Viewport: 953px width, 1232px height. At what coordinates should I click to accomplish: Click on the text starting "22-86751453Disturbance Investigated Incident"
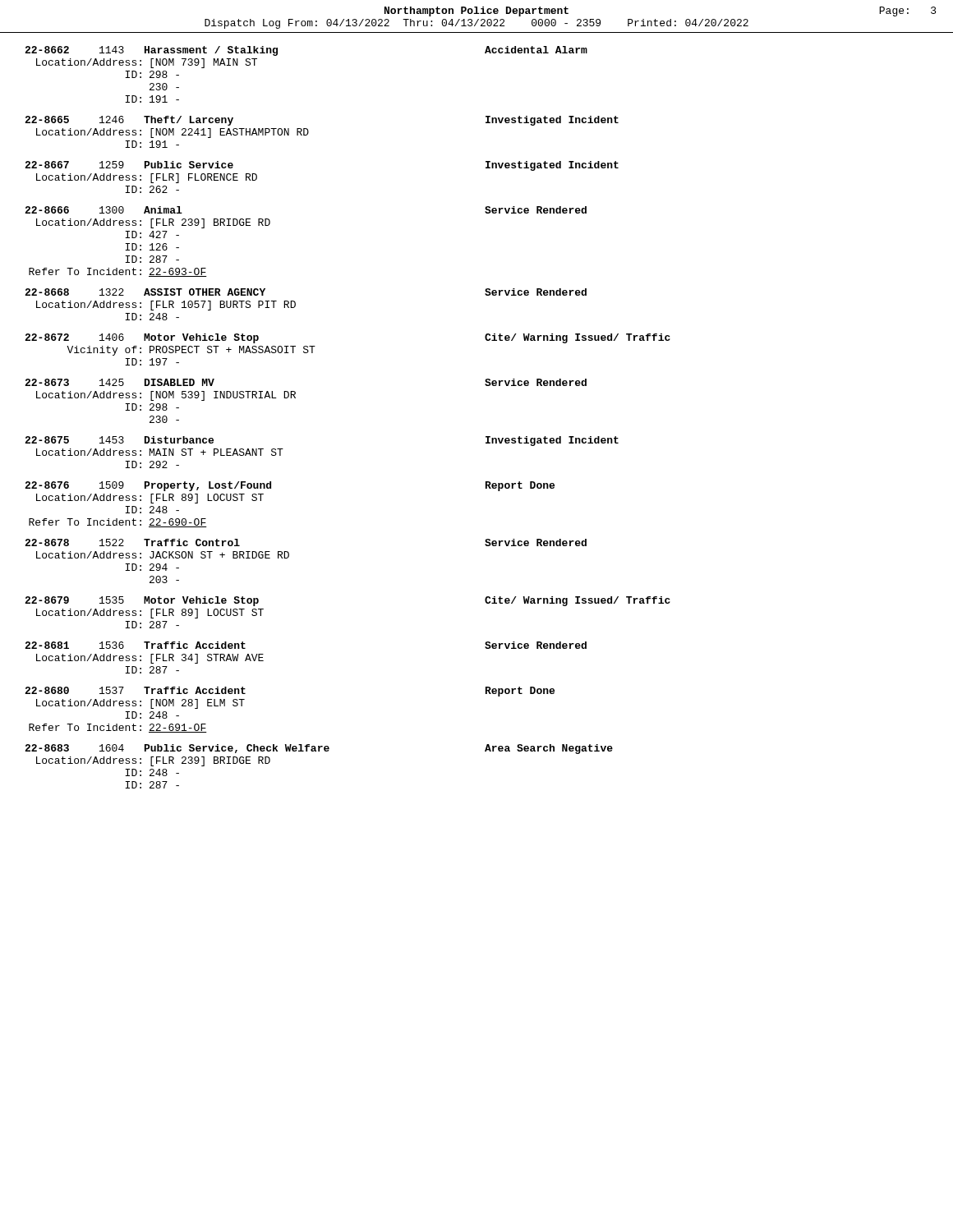pyautogui.click(x=47, y=441)
